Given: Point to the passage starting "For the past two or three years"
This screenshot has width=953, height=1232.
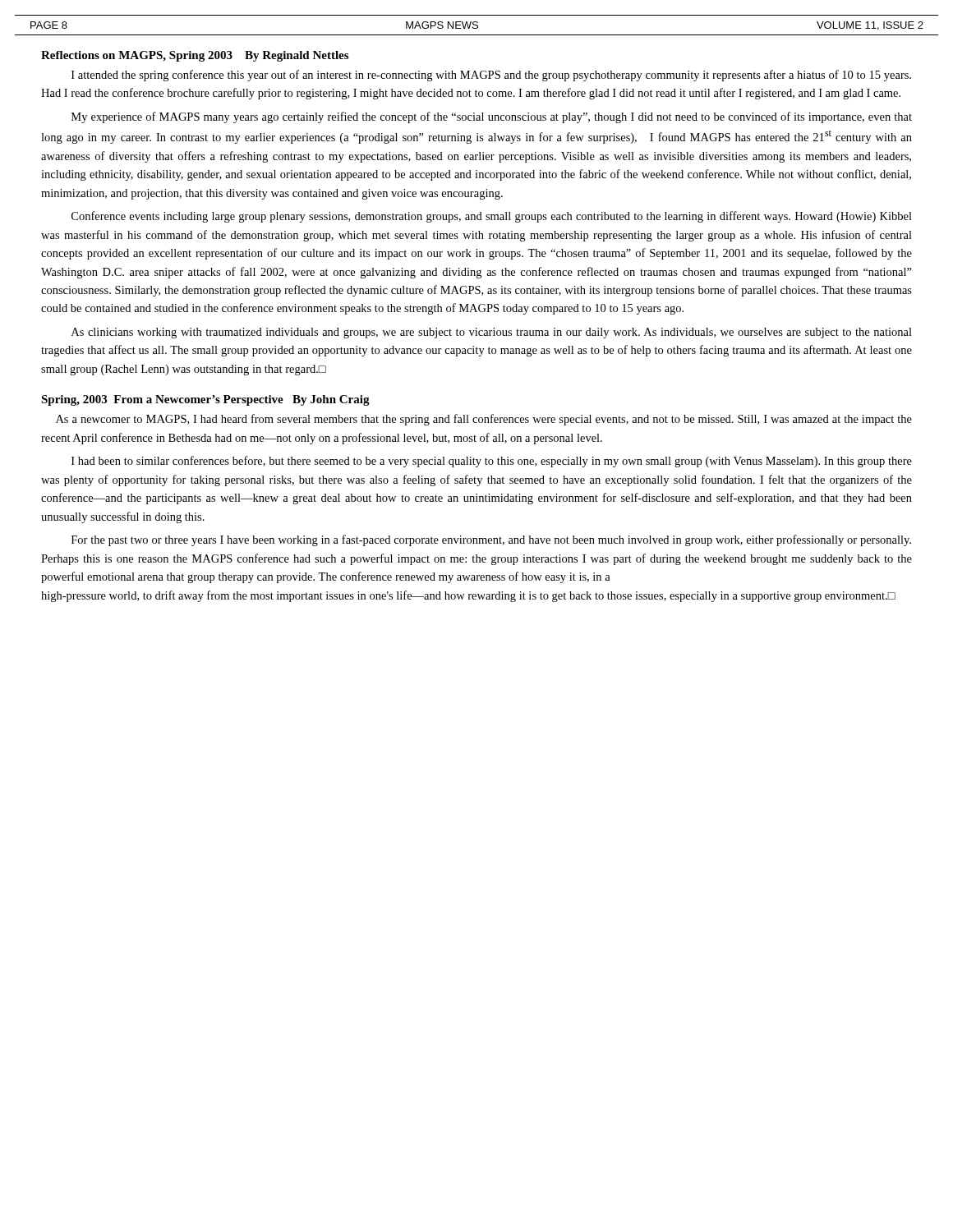Looking at the screenshot, I should tap(476, 567).
